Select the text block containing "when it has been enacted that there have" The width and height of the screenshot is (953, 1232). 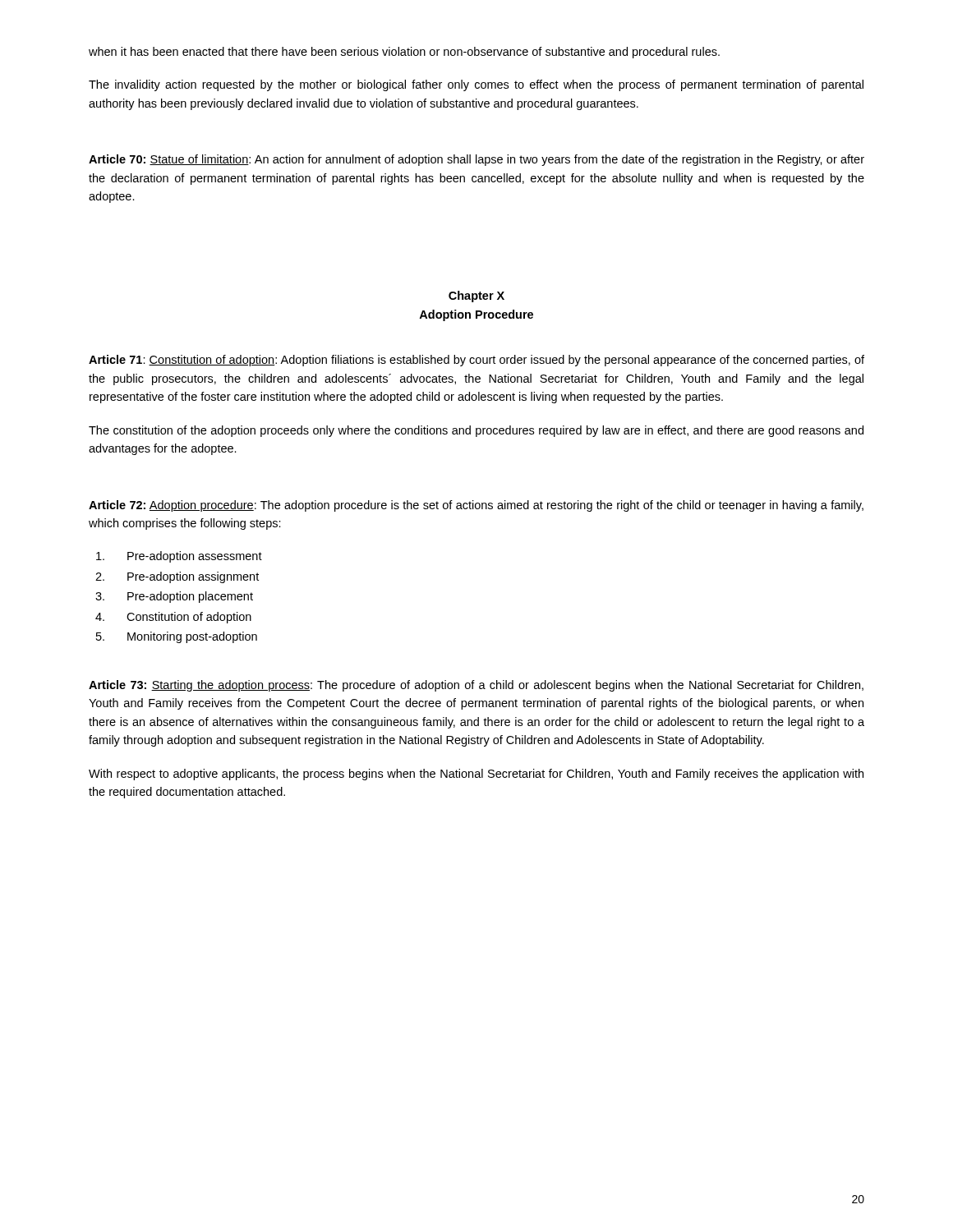[x=405, y=52]
